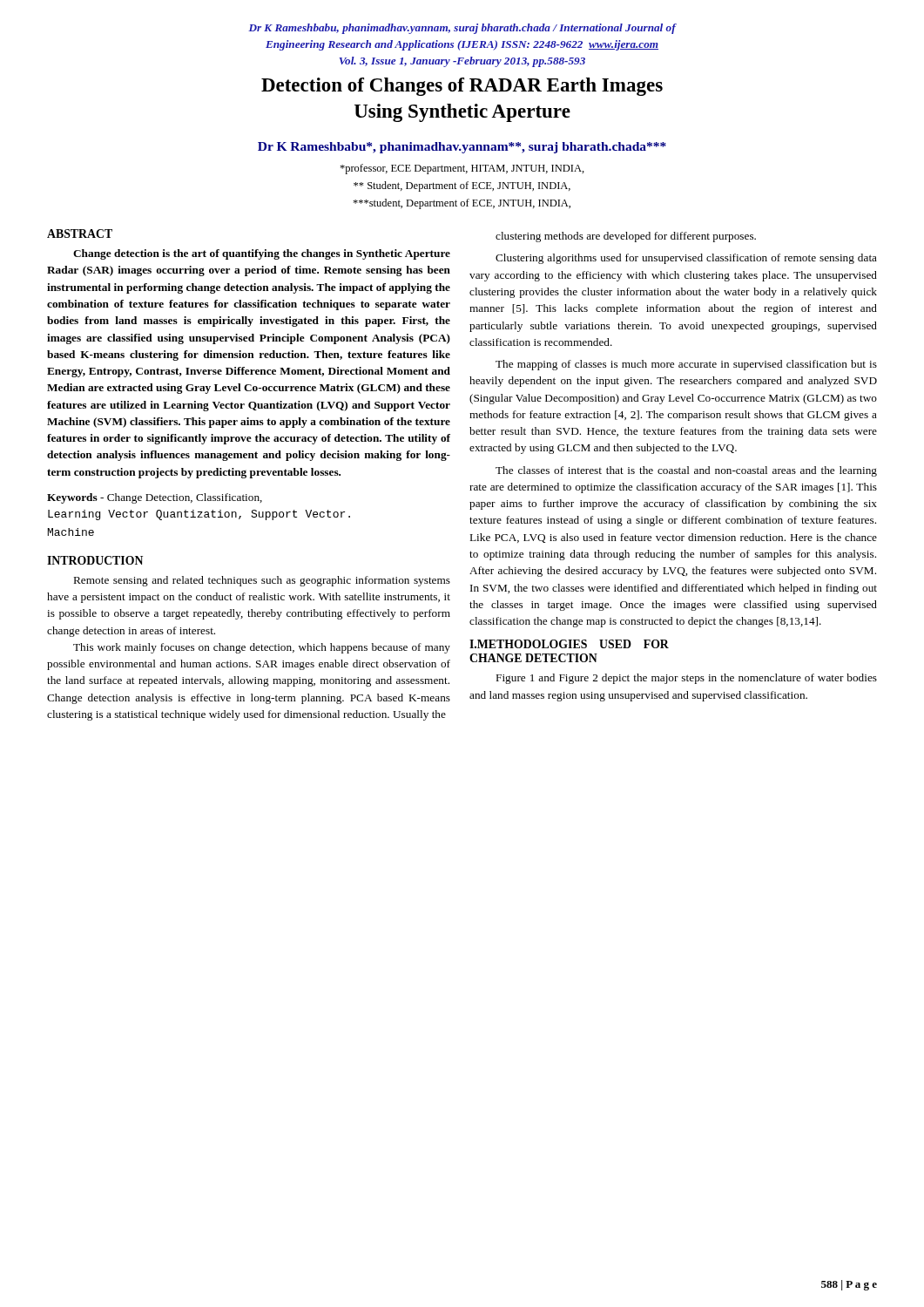Locate the text starting "professor, ECE Department, HITAM,"
924x1307 pixels.
462,186
